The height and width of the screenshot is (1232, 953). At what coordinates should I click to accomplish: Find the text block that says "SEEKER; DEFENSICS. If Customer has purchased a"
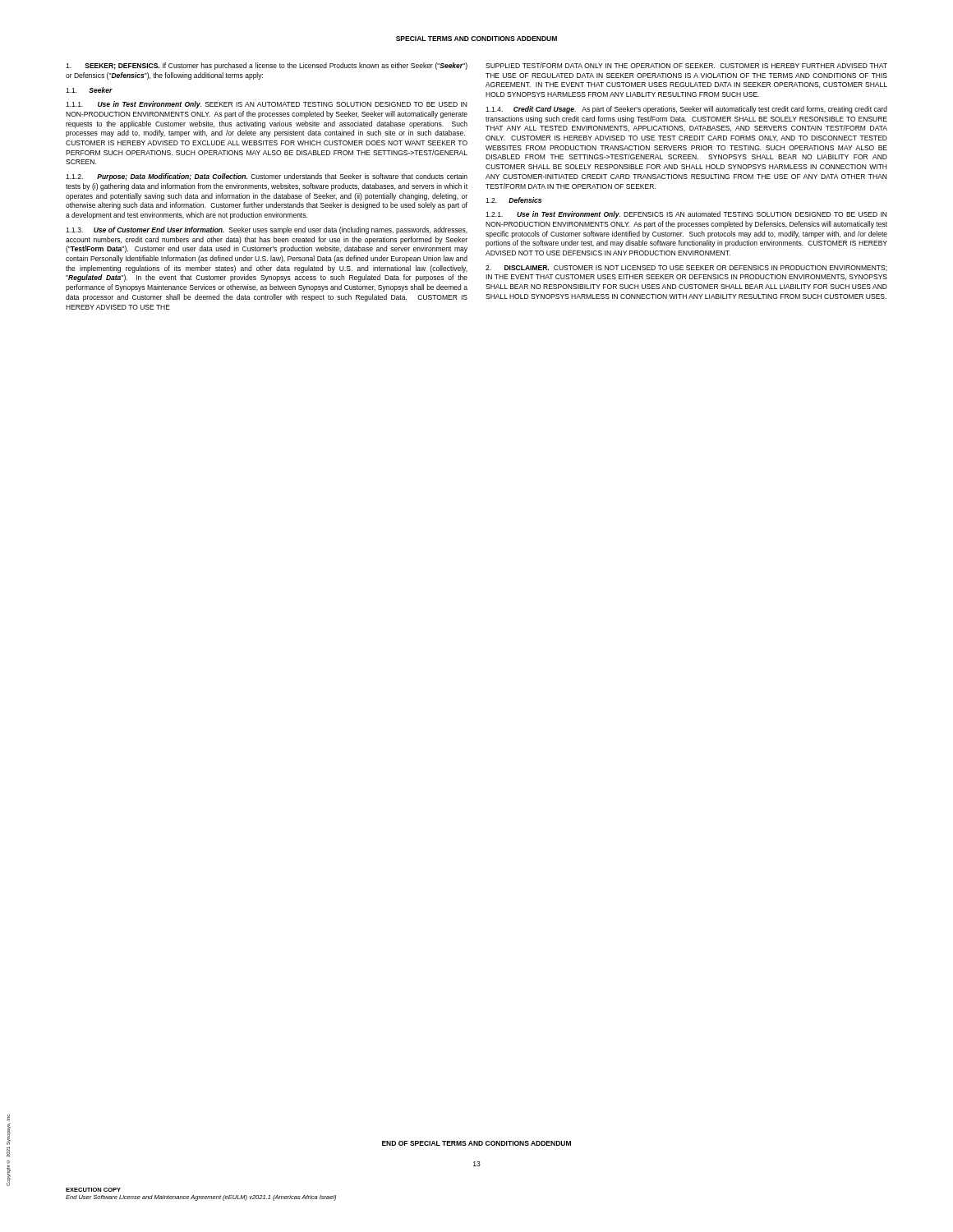pyautogui.click(x=267, y=71)
